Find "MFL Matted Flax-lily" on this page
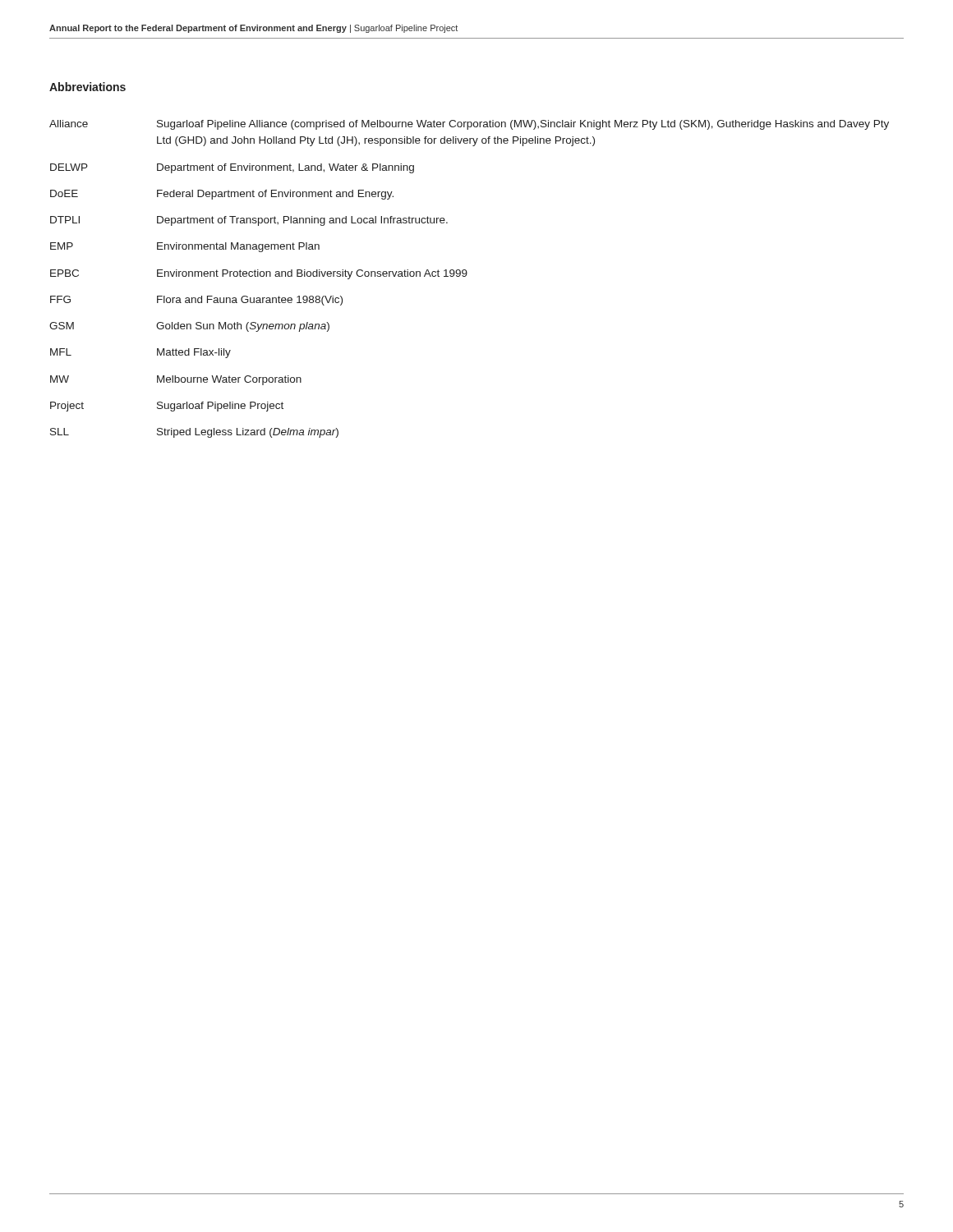Viewport: 953px width, 1232px height. (62, 352)
